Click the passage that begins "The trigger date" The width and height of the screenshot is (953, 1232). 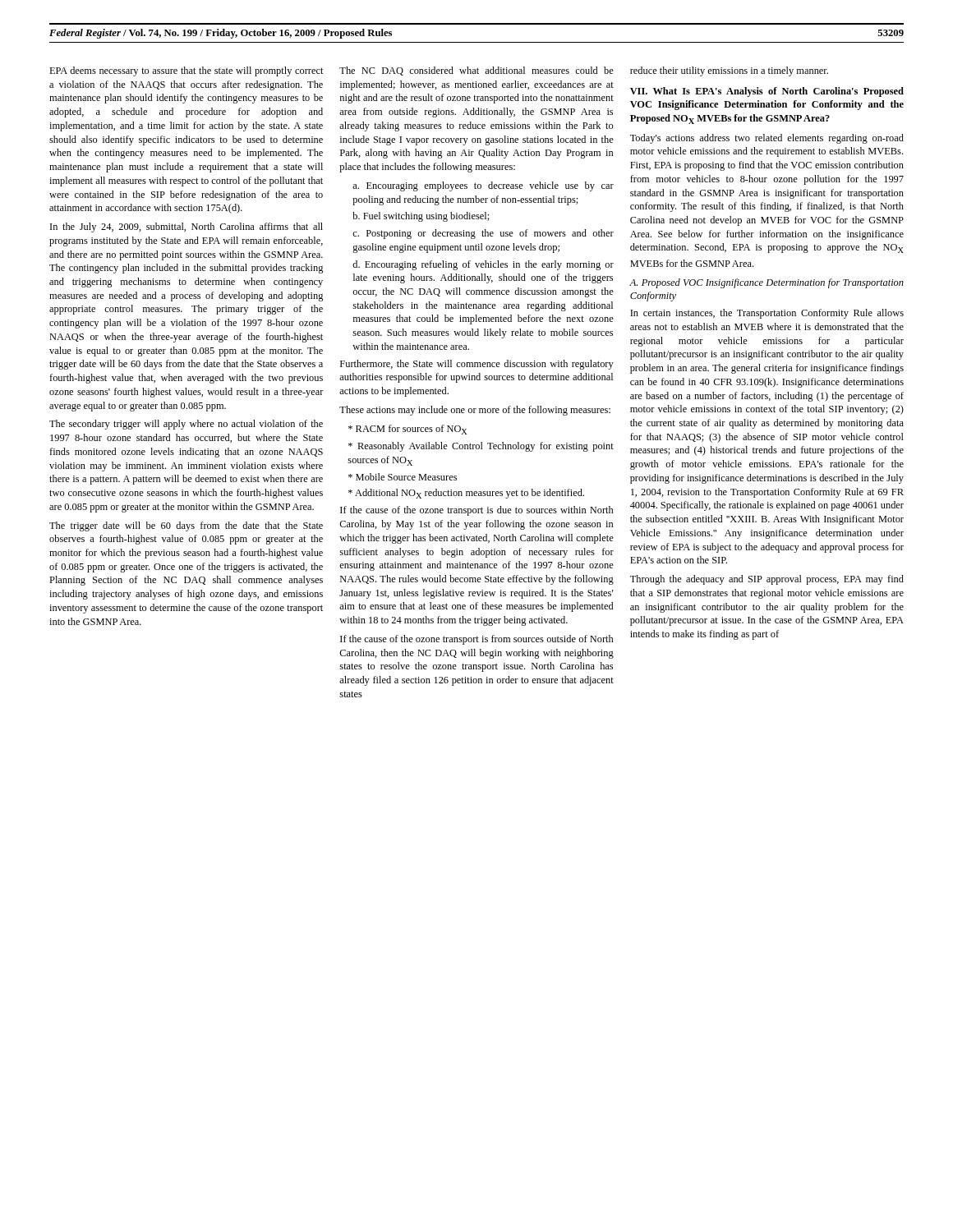[x=186, y=574]
